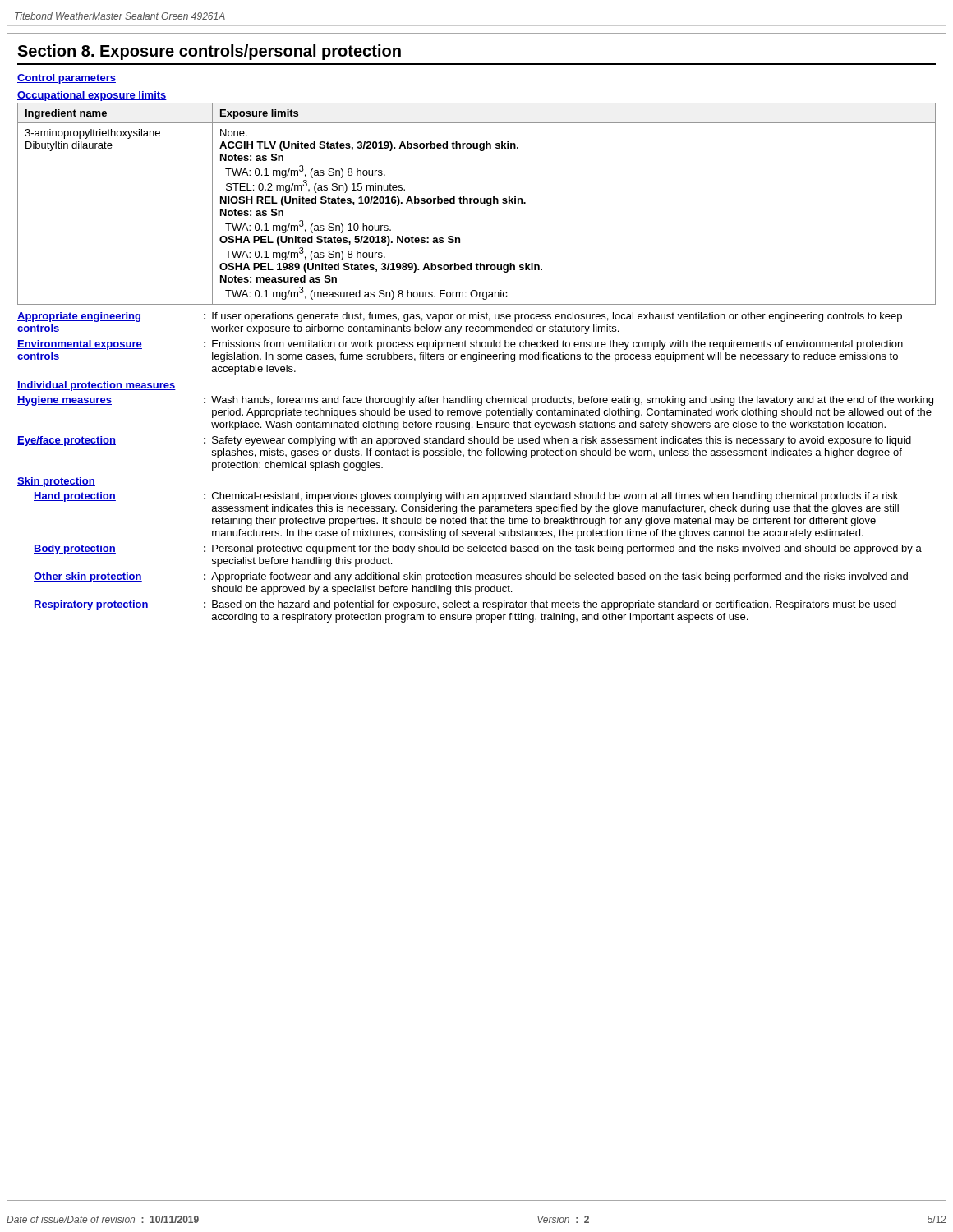This screenshot has height=1232, width=953.
Task: Locate the block of text that opens with "Hand protection : Chemical-resistant, impervious gloves"
Action: (476, 514)
